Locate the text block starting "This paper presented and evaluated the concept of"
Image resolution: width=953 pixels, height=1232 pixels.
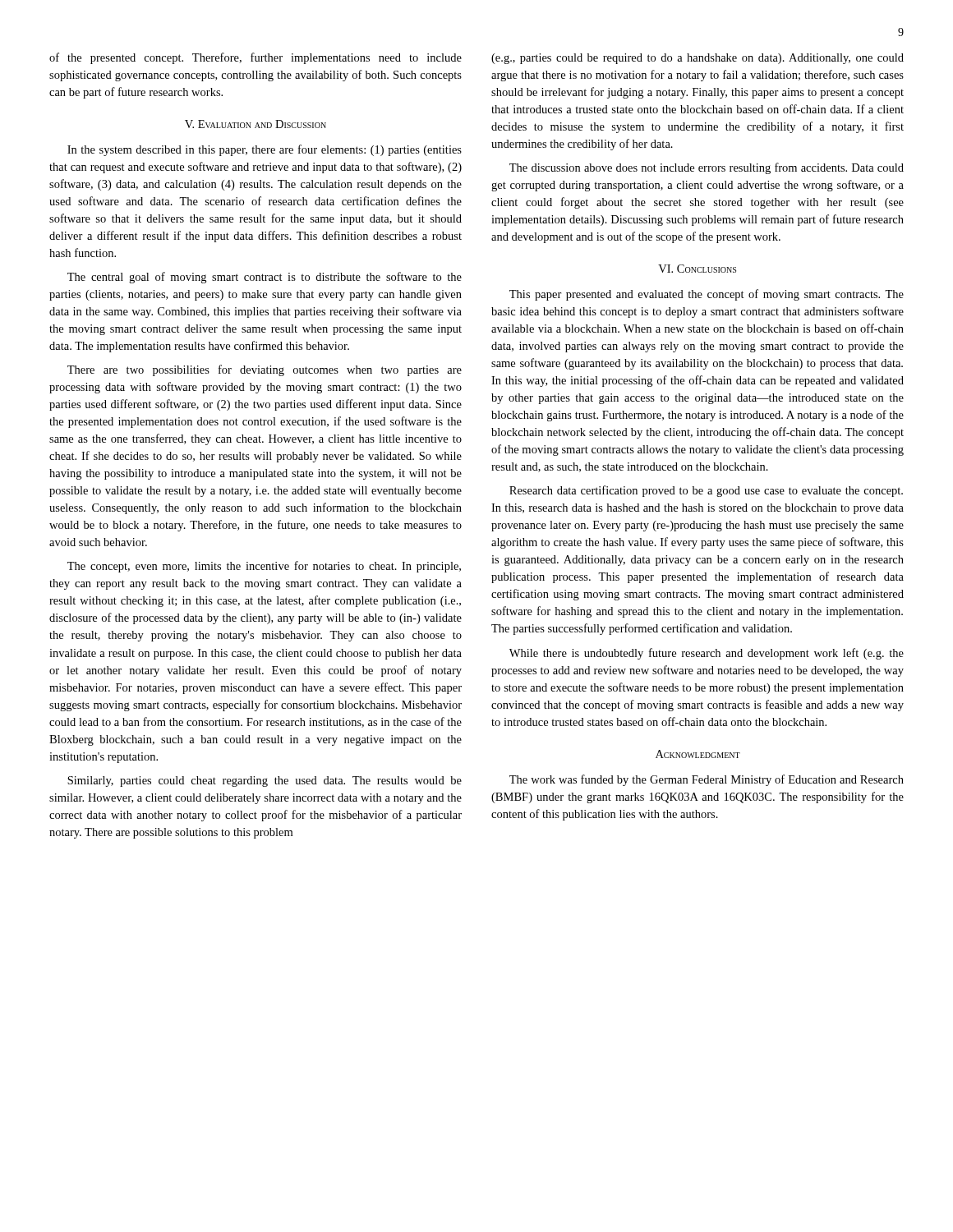pyautogui.click(x=698, y=381)
